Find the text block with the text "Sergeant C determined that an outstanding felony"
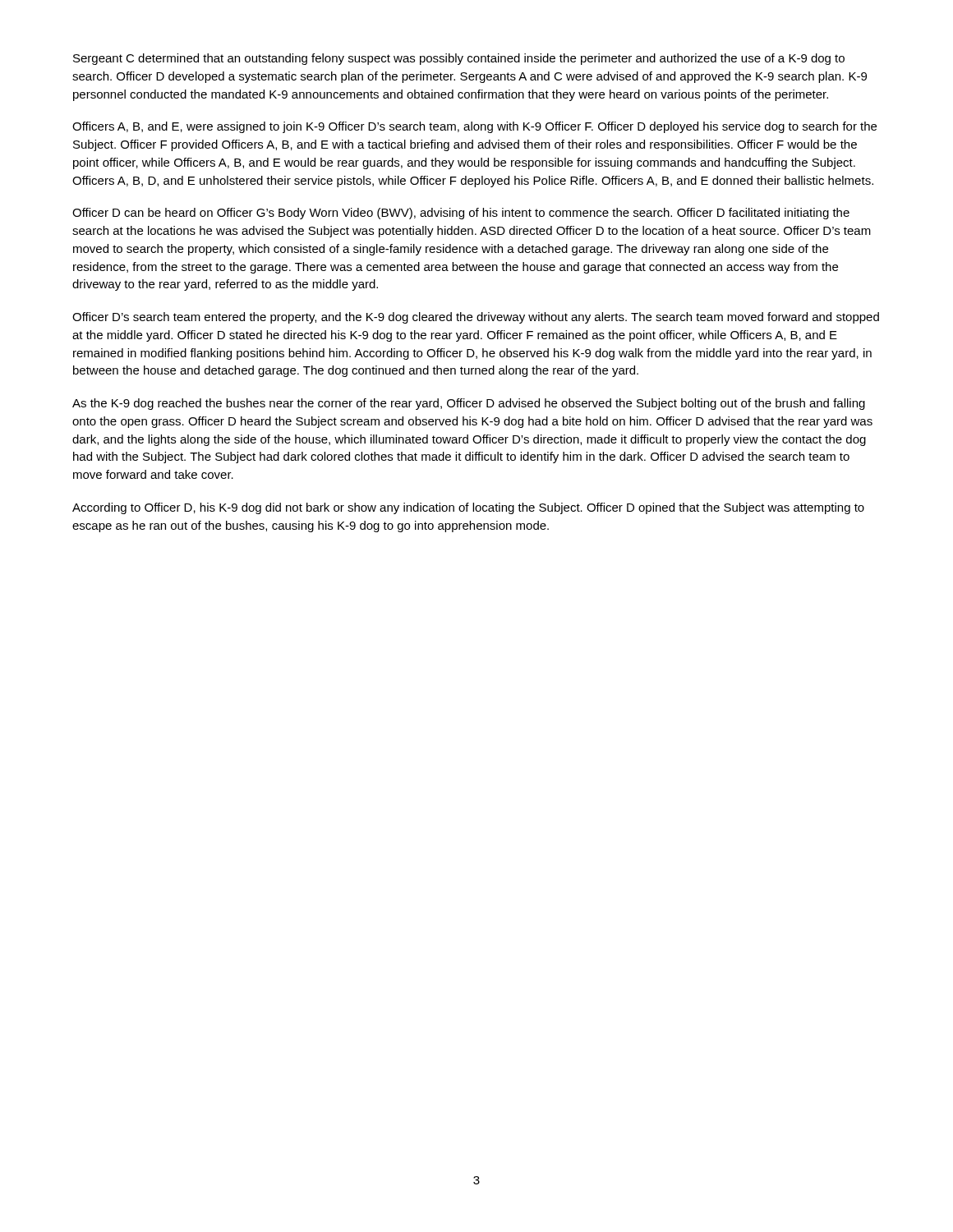 click(470, 76)
